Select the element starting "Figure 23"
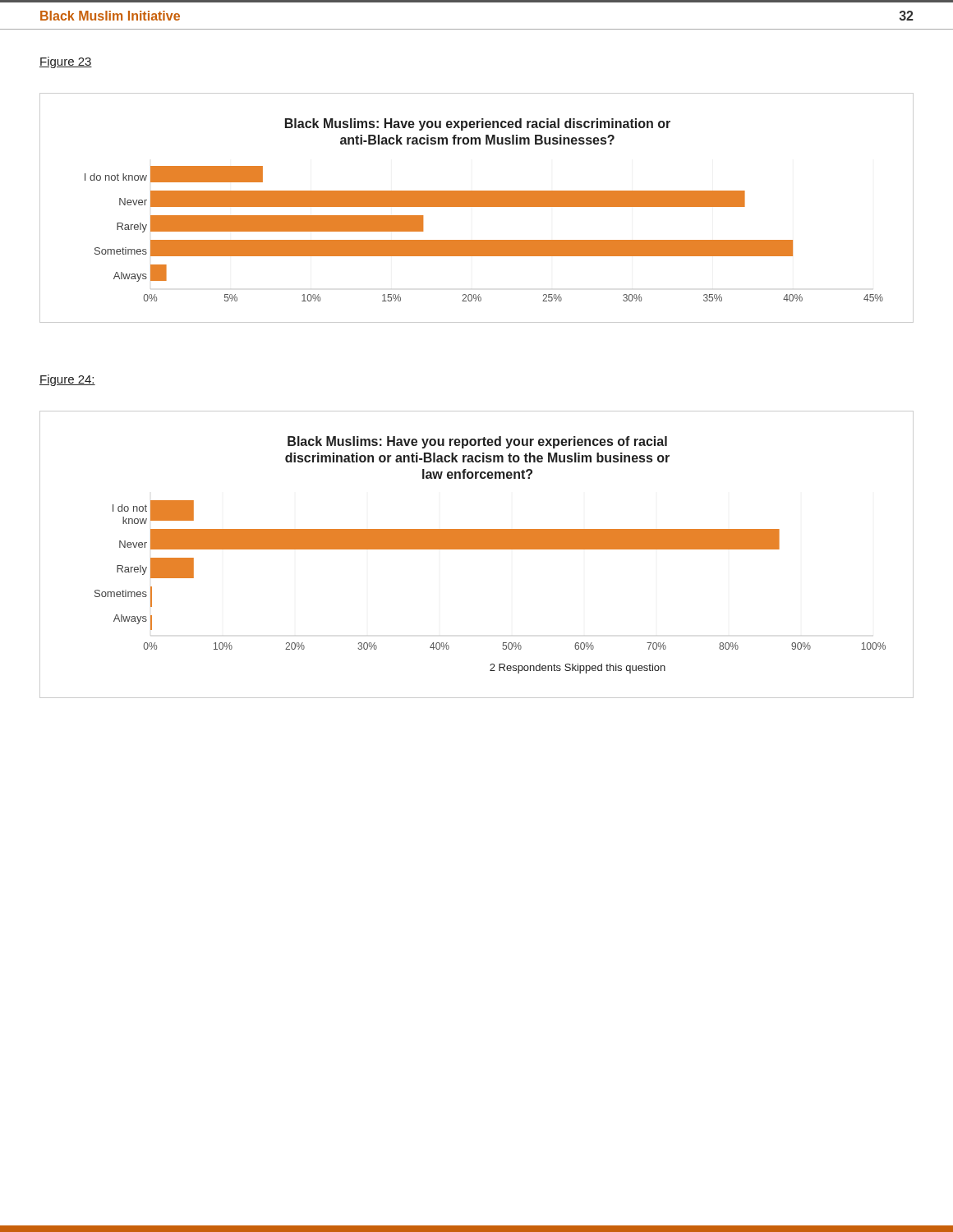The width and height of the screenshot is (953, 1232). coord(65,61)
